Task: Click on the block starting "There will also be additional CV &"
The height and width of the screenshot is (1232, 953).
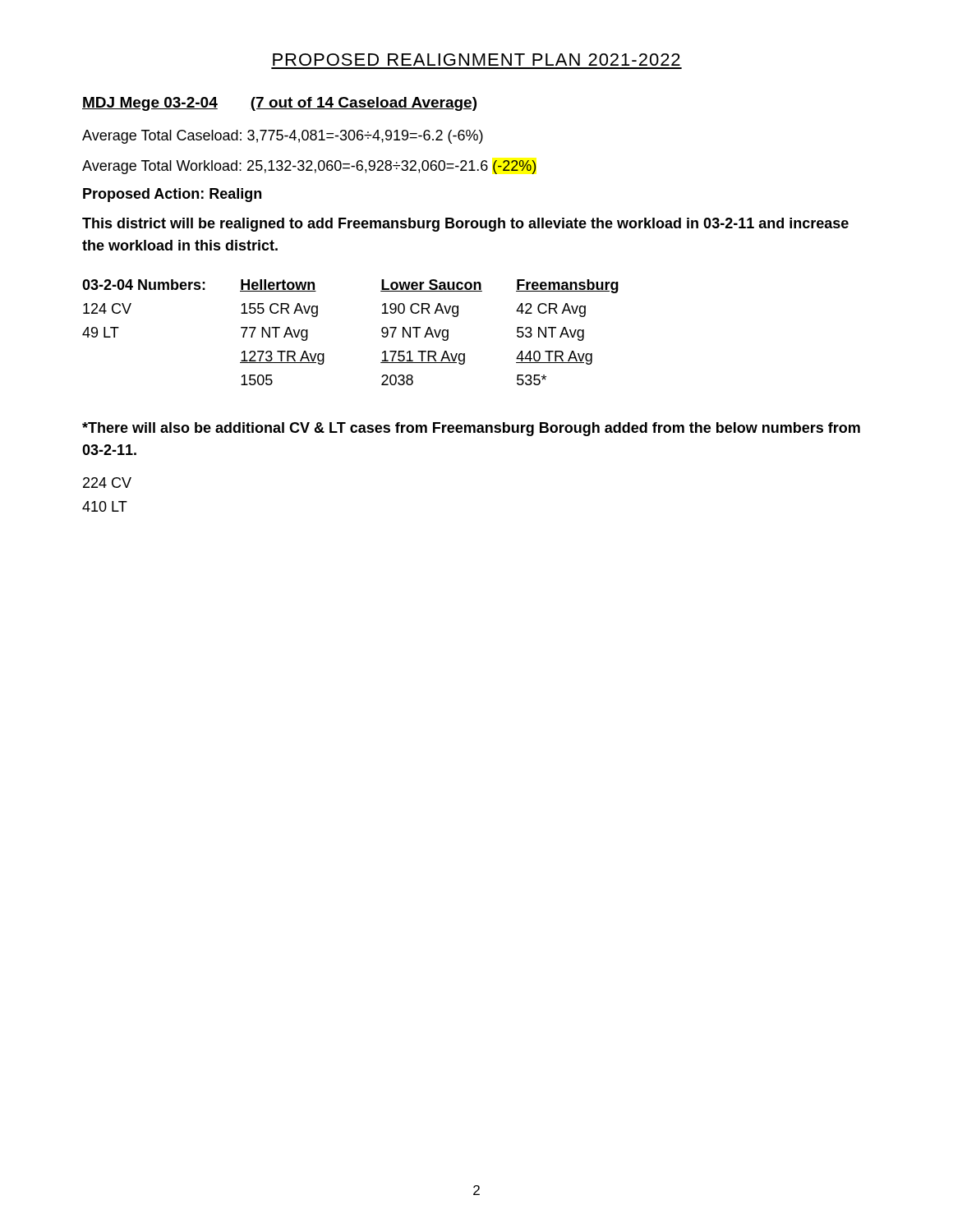Action: pos(471,439)
